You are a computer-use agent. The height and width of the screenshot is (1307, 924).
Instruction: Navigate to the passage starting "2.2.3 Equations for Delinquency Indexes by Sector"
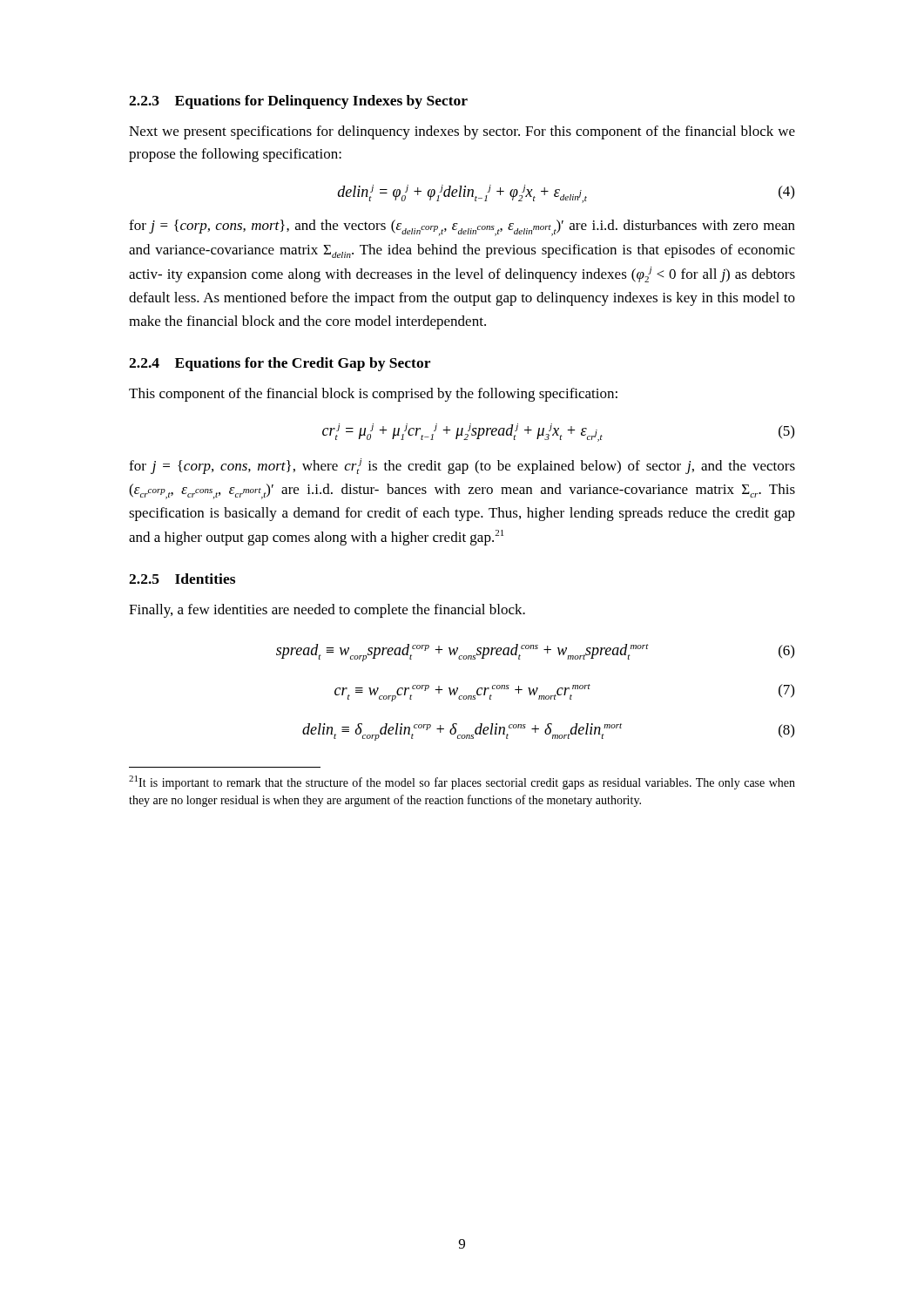298,100
